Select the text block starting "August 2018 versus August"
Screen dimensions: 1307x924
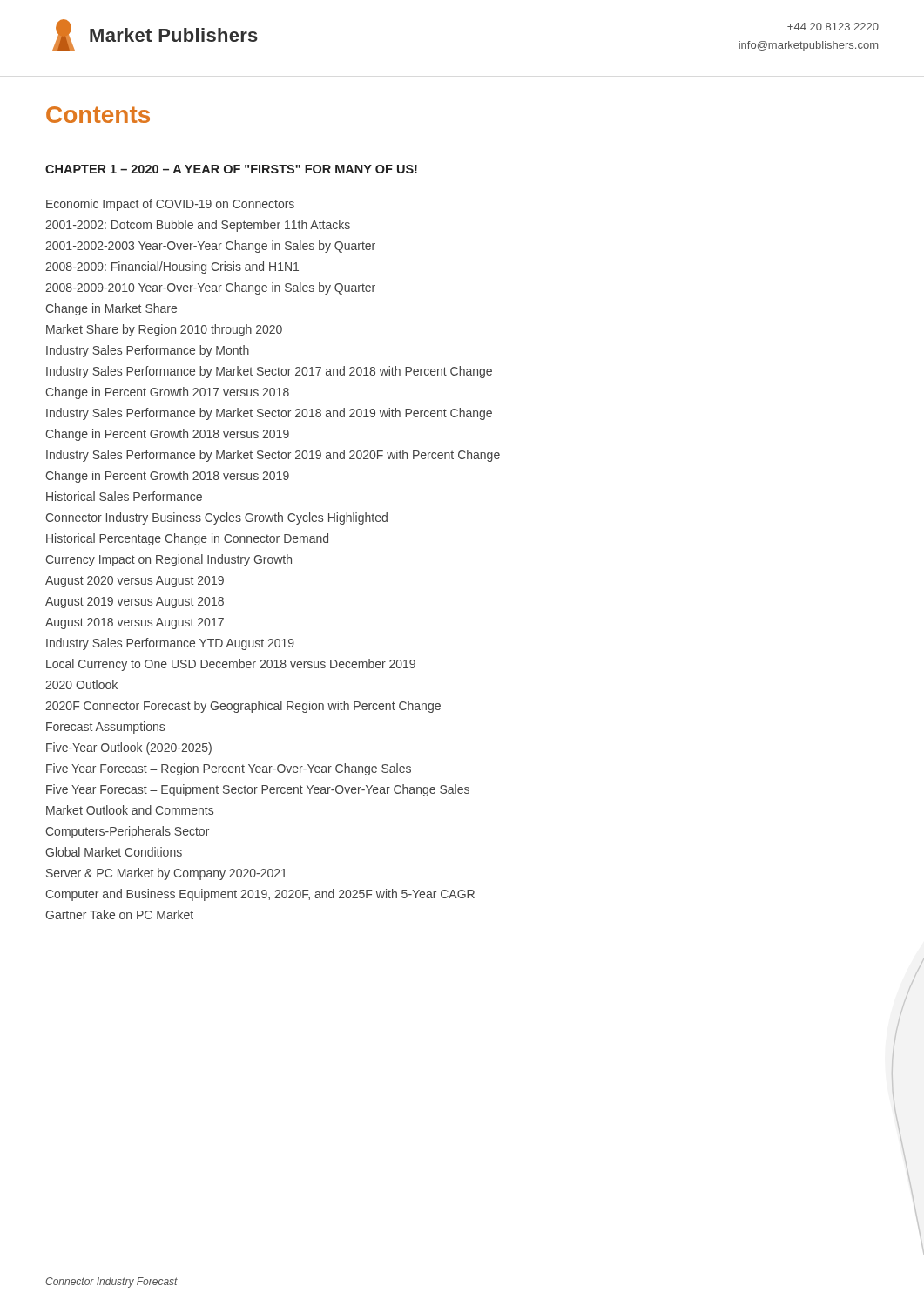(x=135, y=622)
